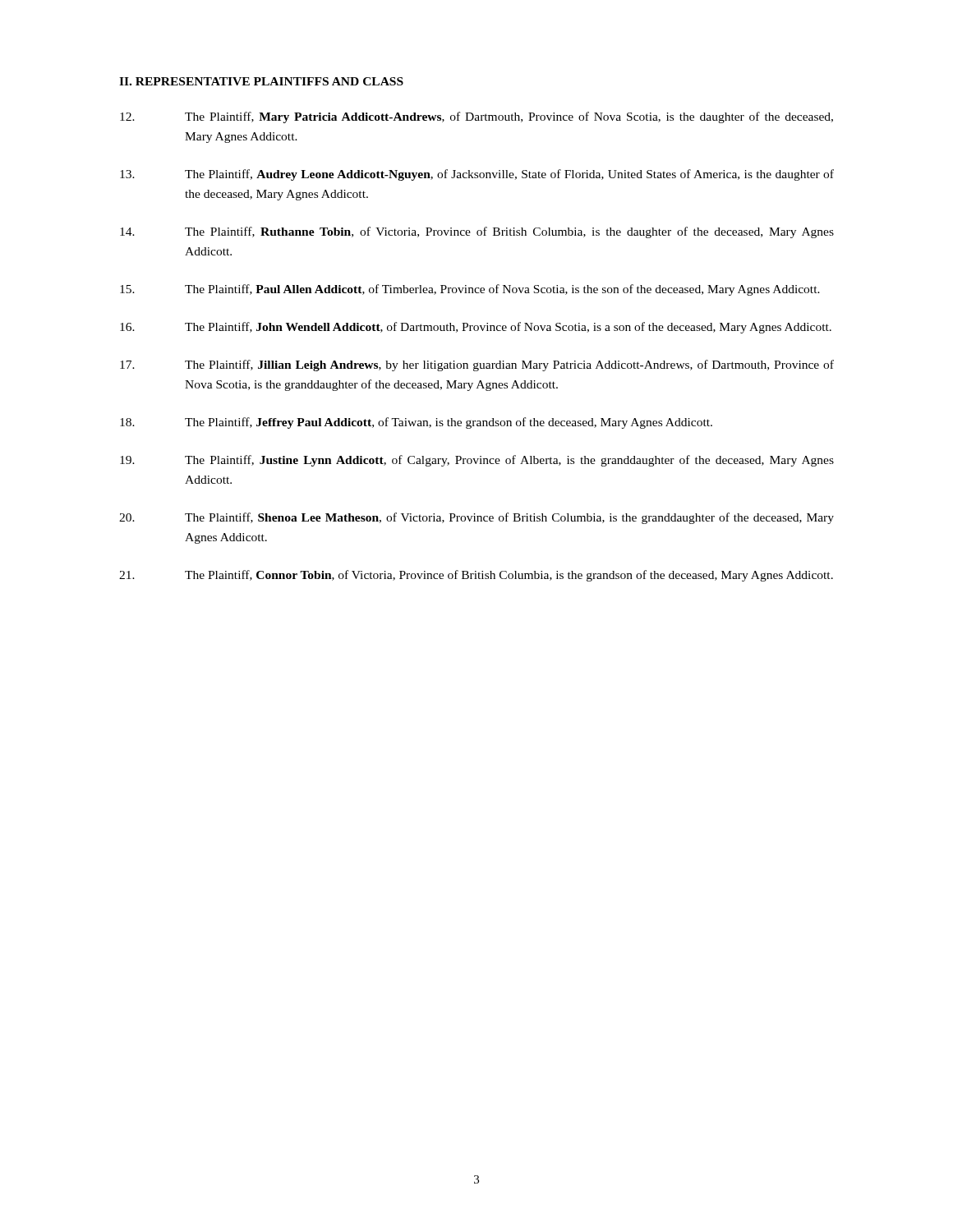Find the text starting "II. REPRESENTATIVE PLAINTIFFS AND"
The width and height of the screenshot is (953, 1232).
(x=261, y=81)
